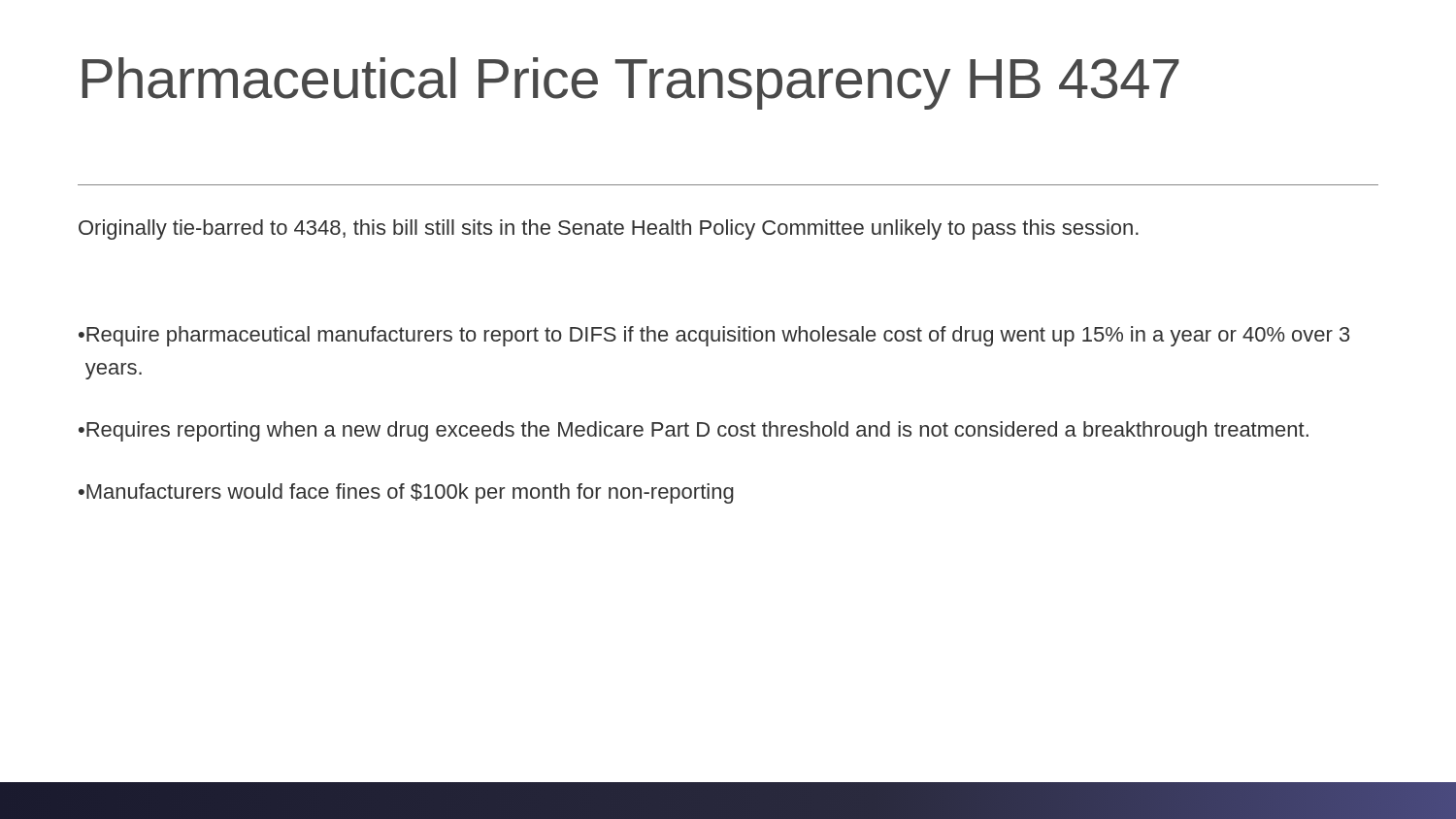Point to the block beginning "• Requires reporting when a new drug"

point(694,430)
